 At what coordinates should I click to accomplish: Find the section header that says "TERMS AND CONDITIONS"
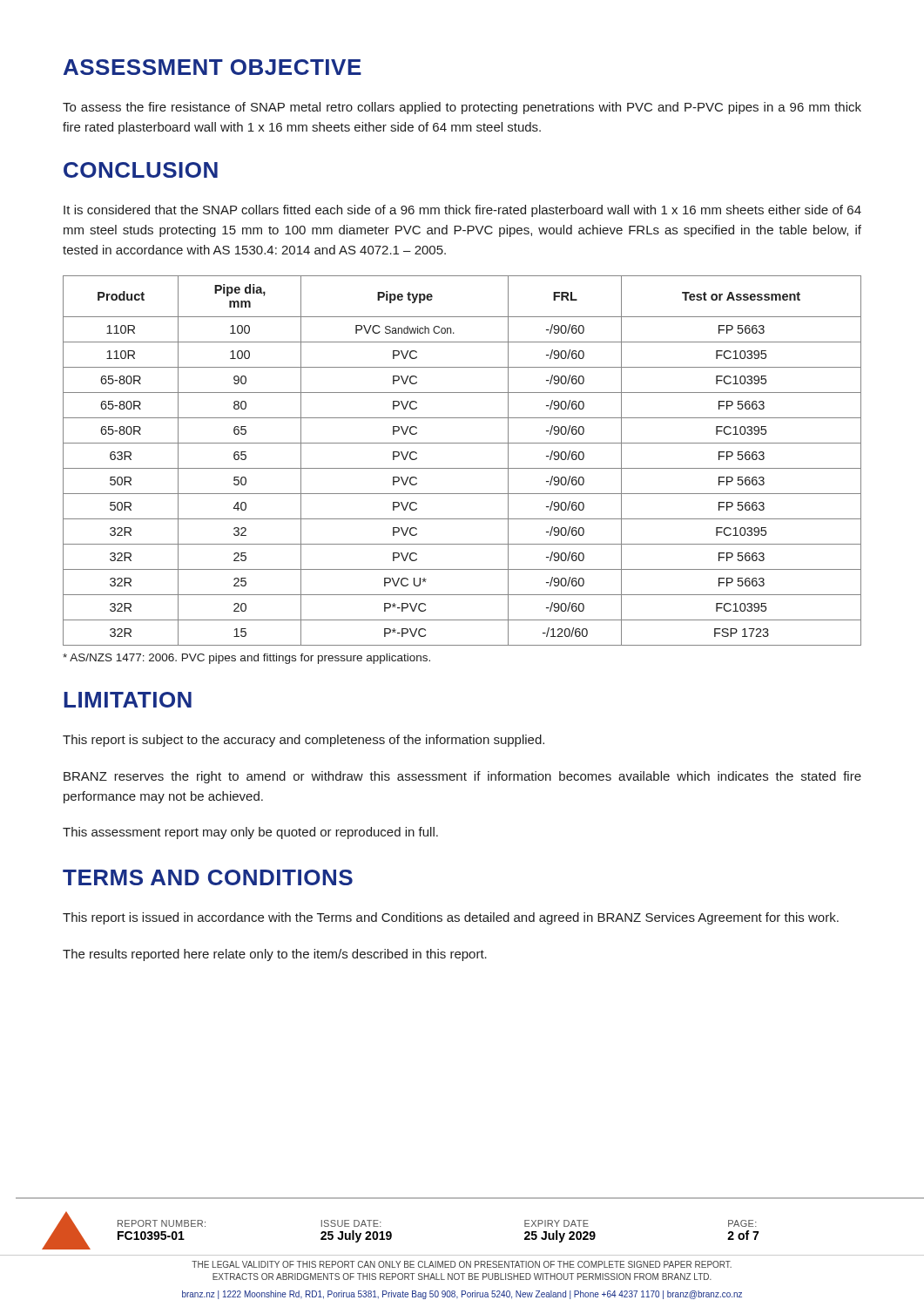208,877
